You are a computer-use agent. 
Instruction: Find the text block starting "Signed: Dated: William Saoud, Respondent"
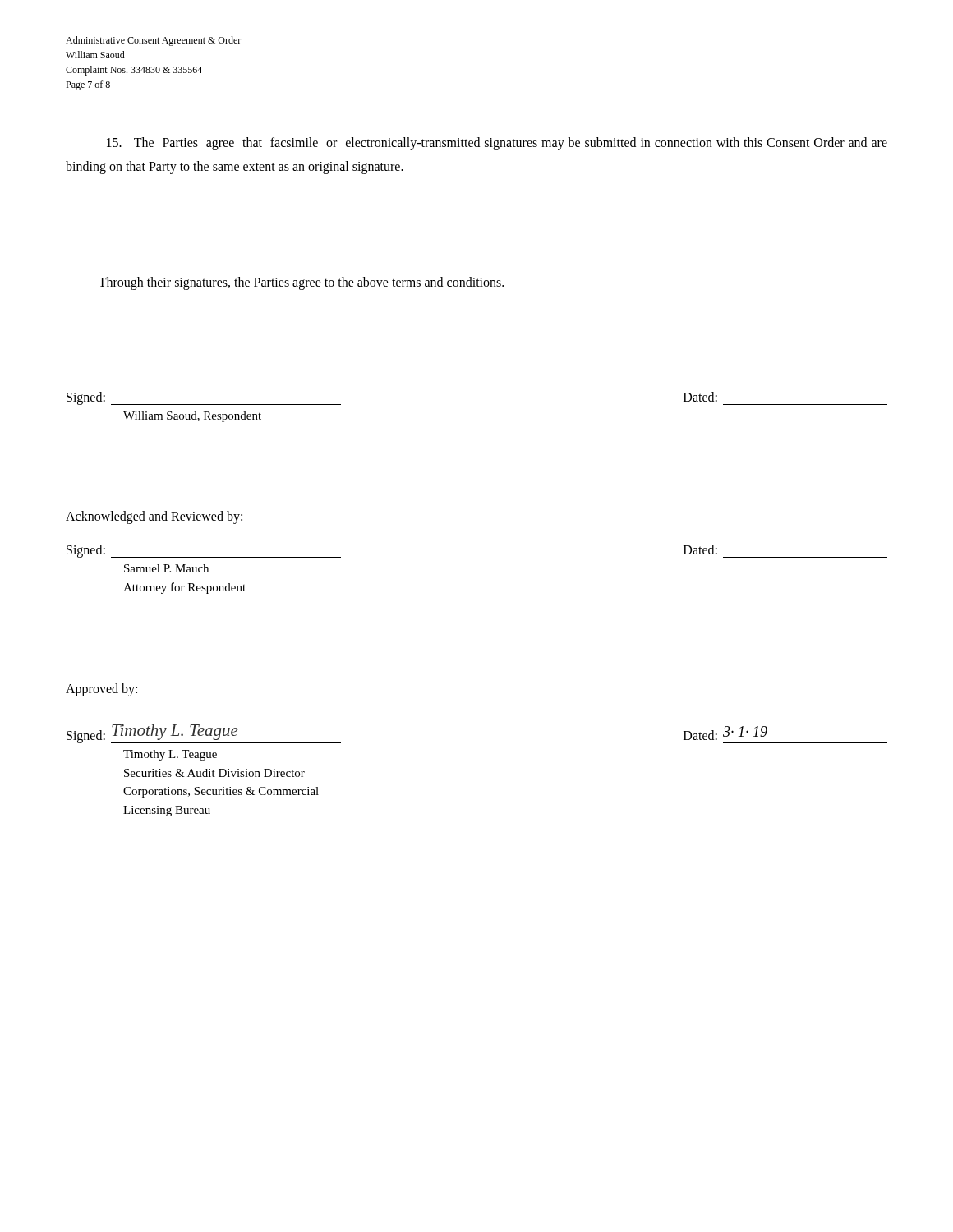coord(84,398)
